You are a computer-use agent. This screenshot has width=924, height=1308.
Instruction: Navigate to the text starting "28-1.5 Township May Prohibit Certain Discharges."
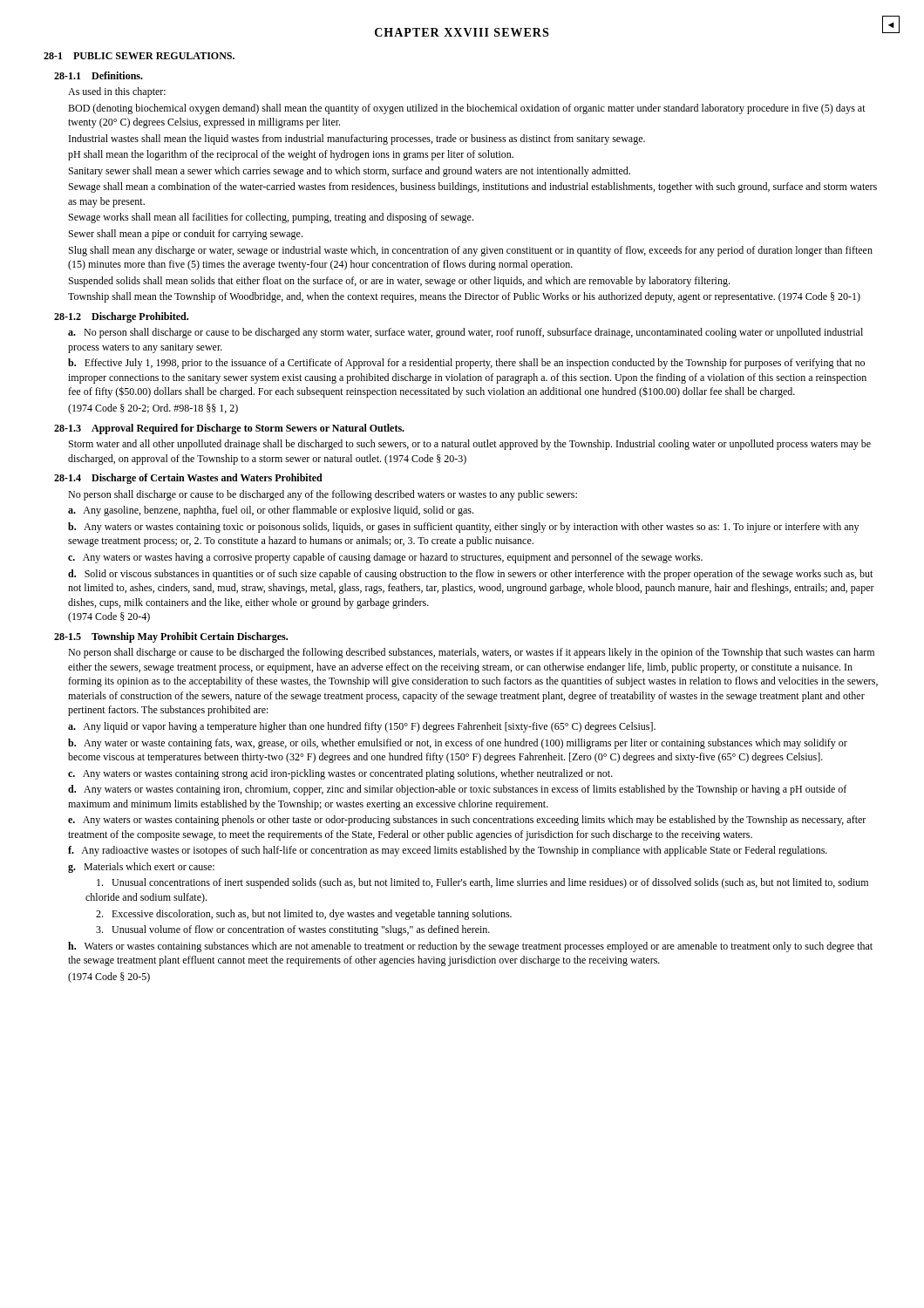[x=462, y=637]
